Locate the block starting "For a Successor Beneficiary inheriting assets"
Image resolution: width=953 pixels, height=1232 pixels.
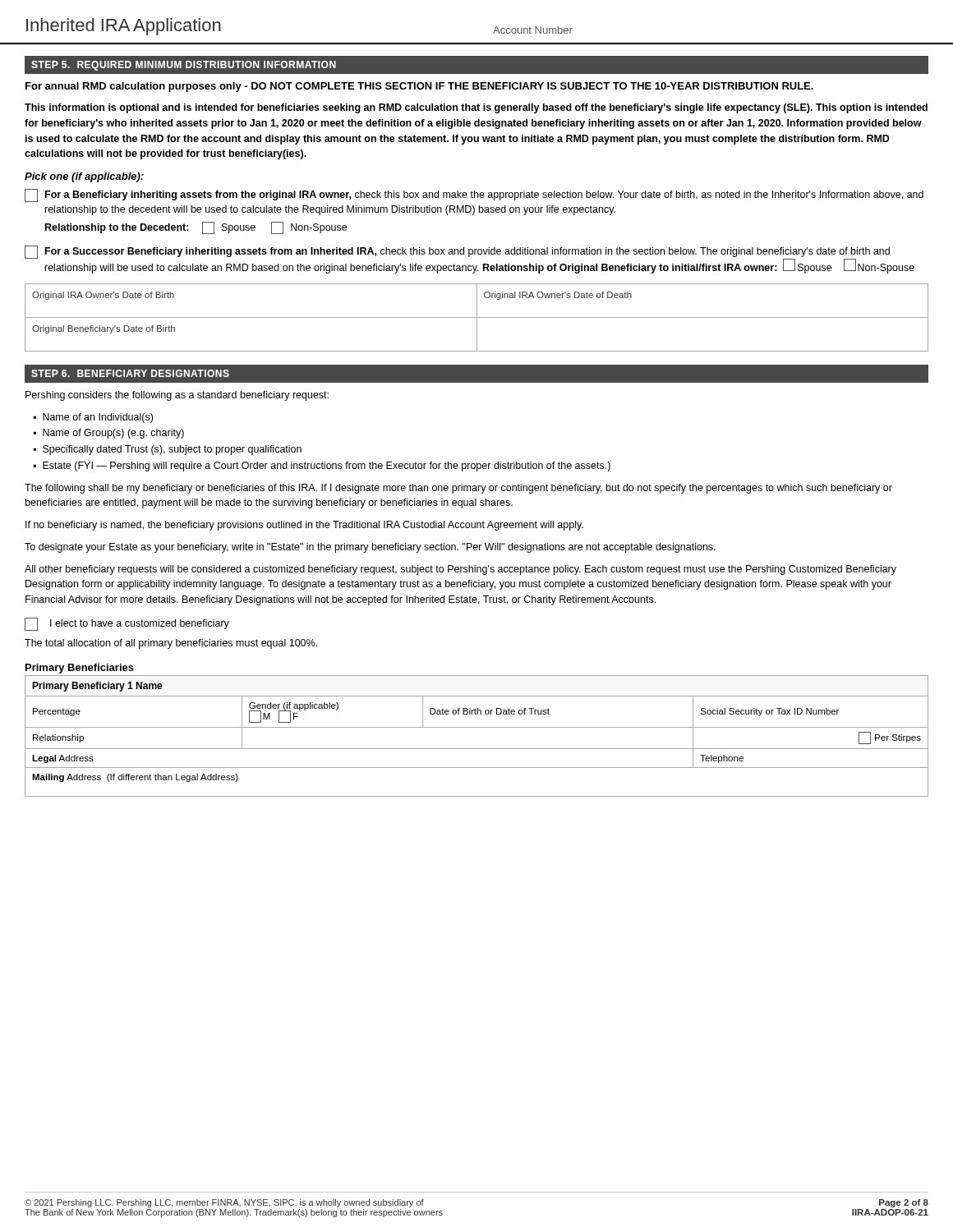pos(476,259)
